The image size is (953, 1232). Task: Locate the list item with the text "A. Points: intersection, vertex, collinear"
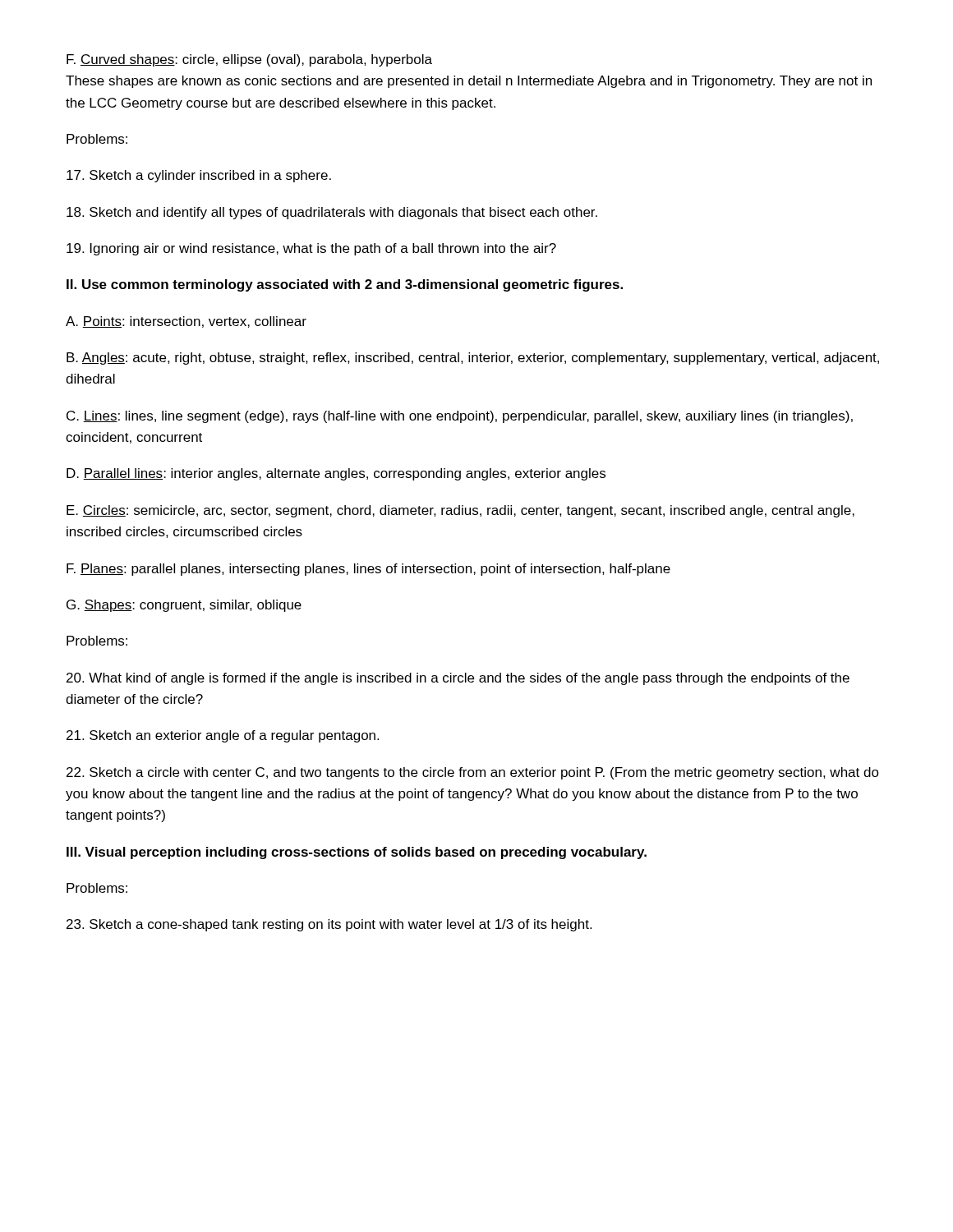click(x=186, y=321)
